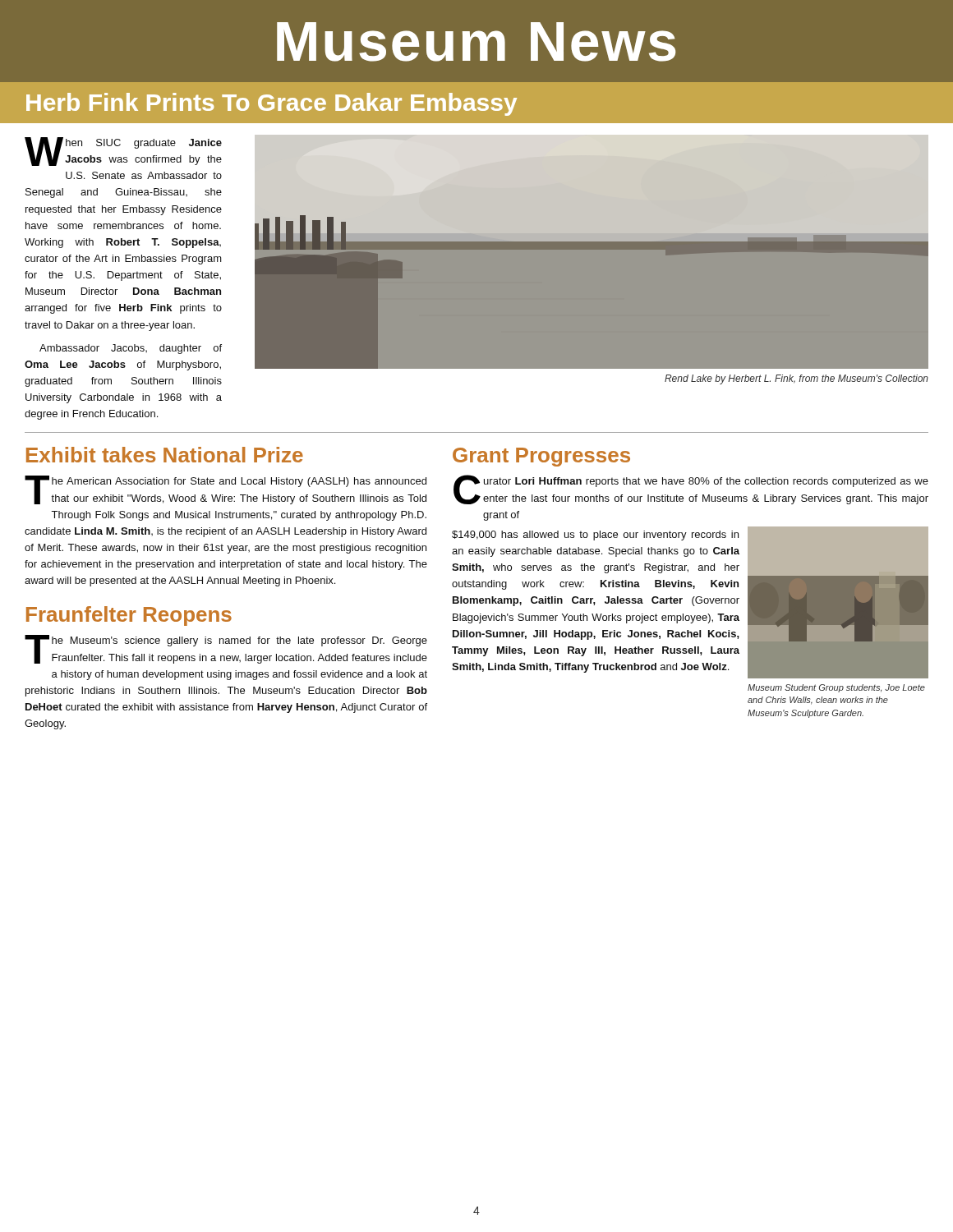
Task: Find the text block that says "Curator Lori Huffman reports that we have 80%"
Action: (690, 497)
